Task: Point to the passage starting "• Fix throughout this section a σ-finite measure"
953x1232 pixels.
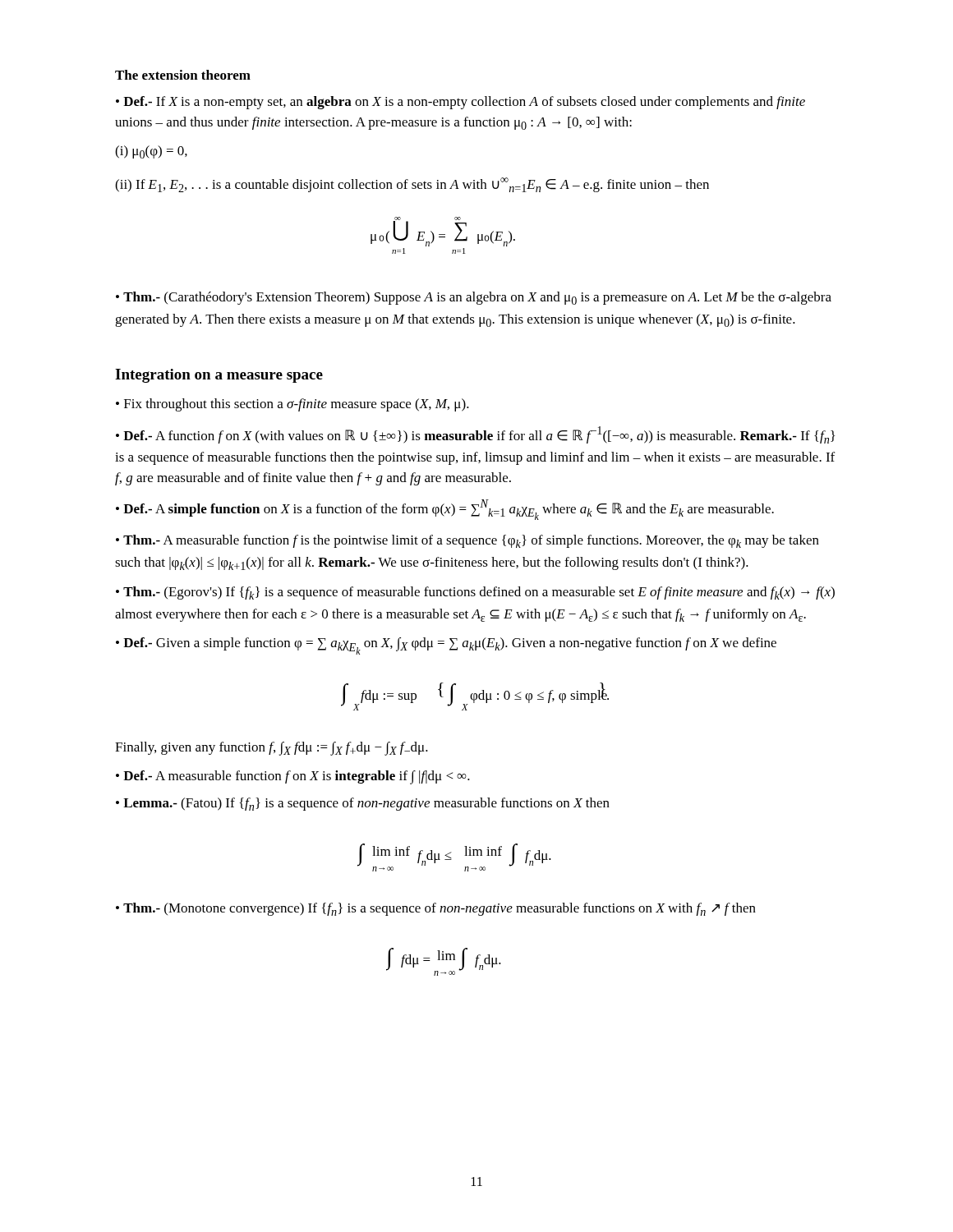Action: coord(476,405)
